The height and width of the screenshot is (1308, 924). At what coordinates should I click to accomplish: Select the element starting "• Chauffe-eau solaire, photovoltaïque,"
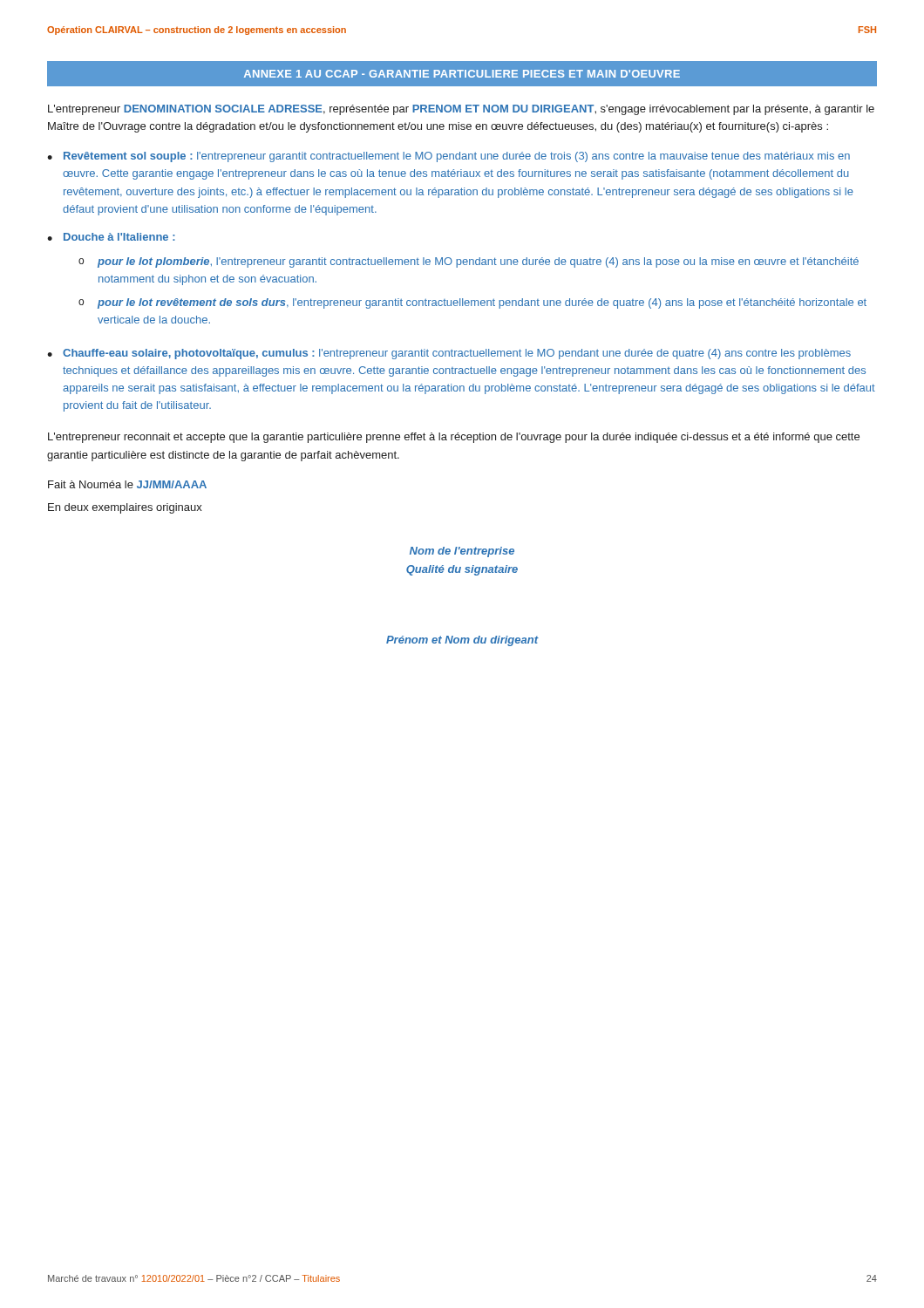click(462, 379)
